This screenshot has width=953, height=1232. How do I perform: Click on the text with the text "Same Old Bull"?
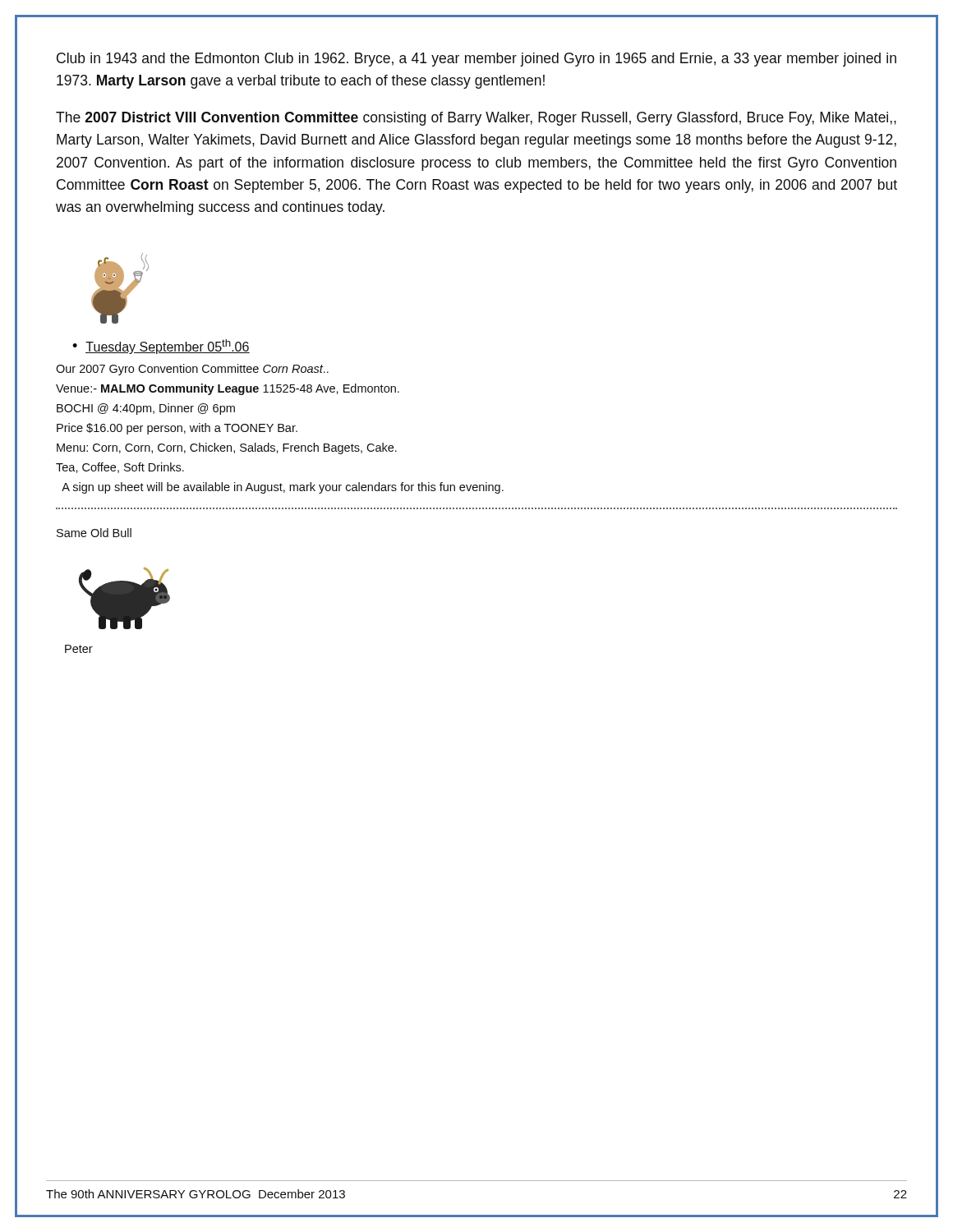94,533
